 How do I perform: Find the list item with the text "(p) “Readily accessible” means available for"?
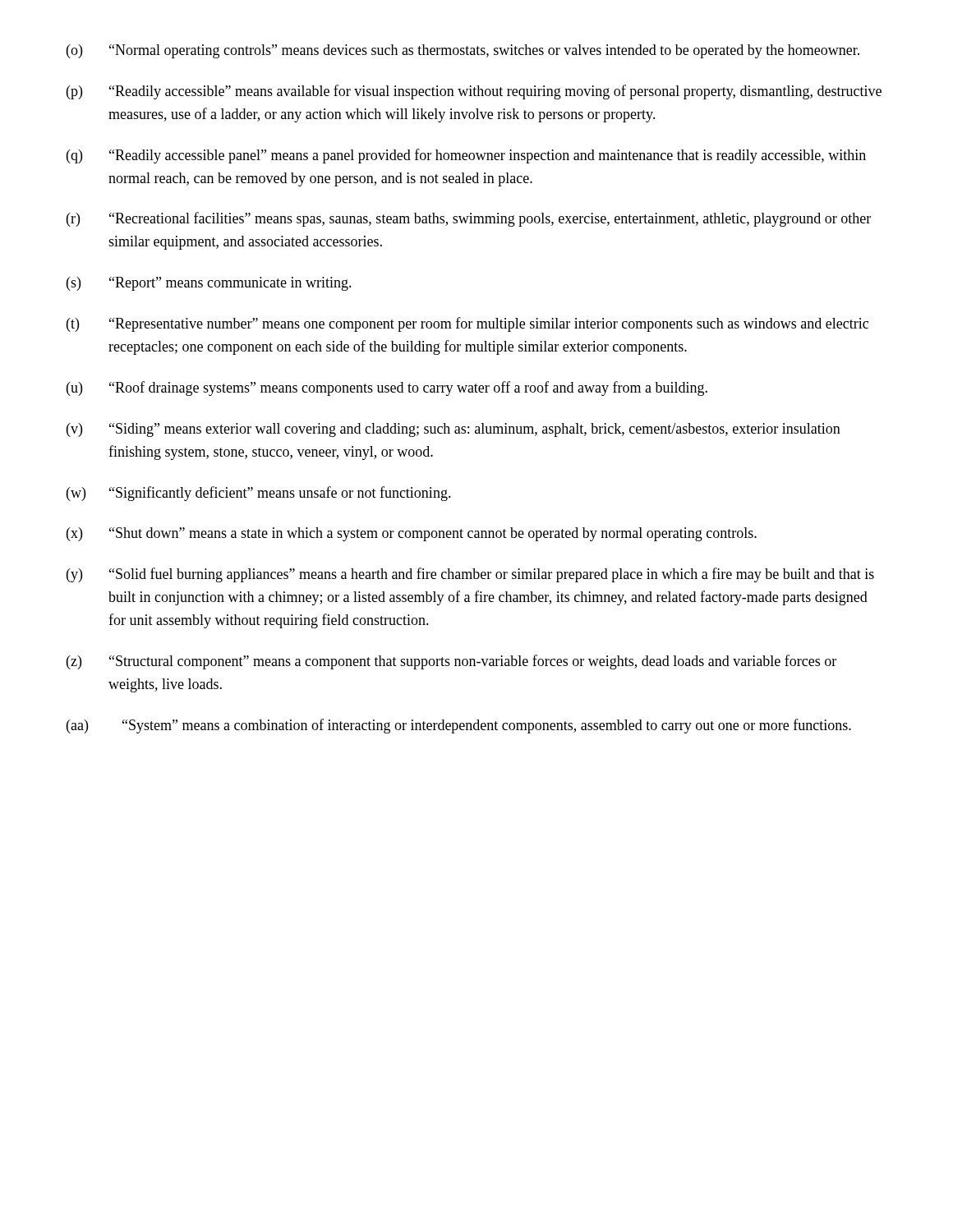(476, 103)
